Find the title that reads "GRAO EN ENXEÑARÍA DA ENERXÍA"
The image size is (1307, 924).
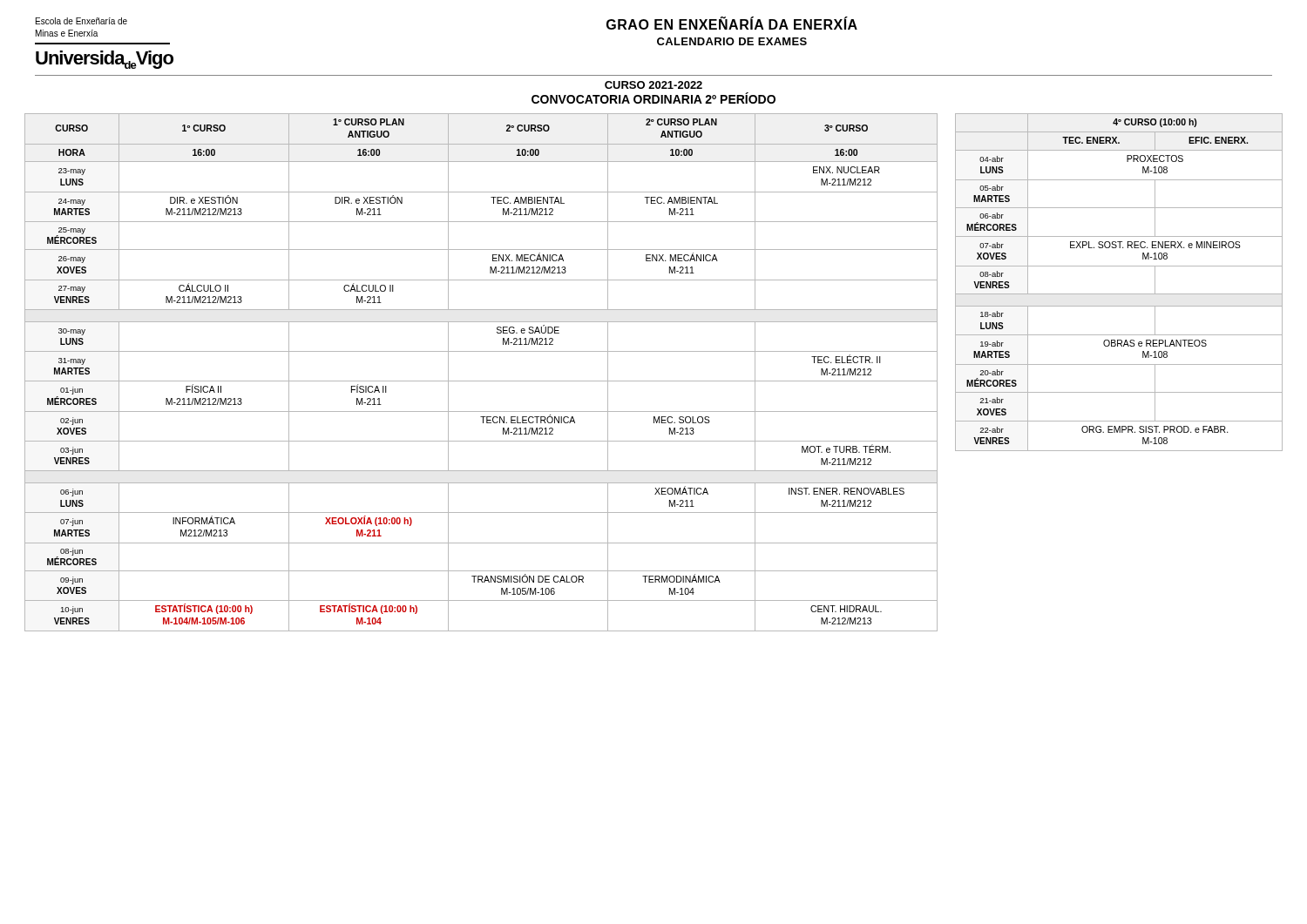[732, 25]
